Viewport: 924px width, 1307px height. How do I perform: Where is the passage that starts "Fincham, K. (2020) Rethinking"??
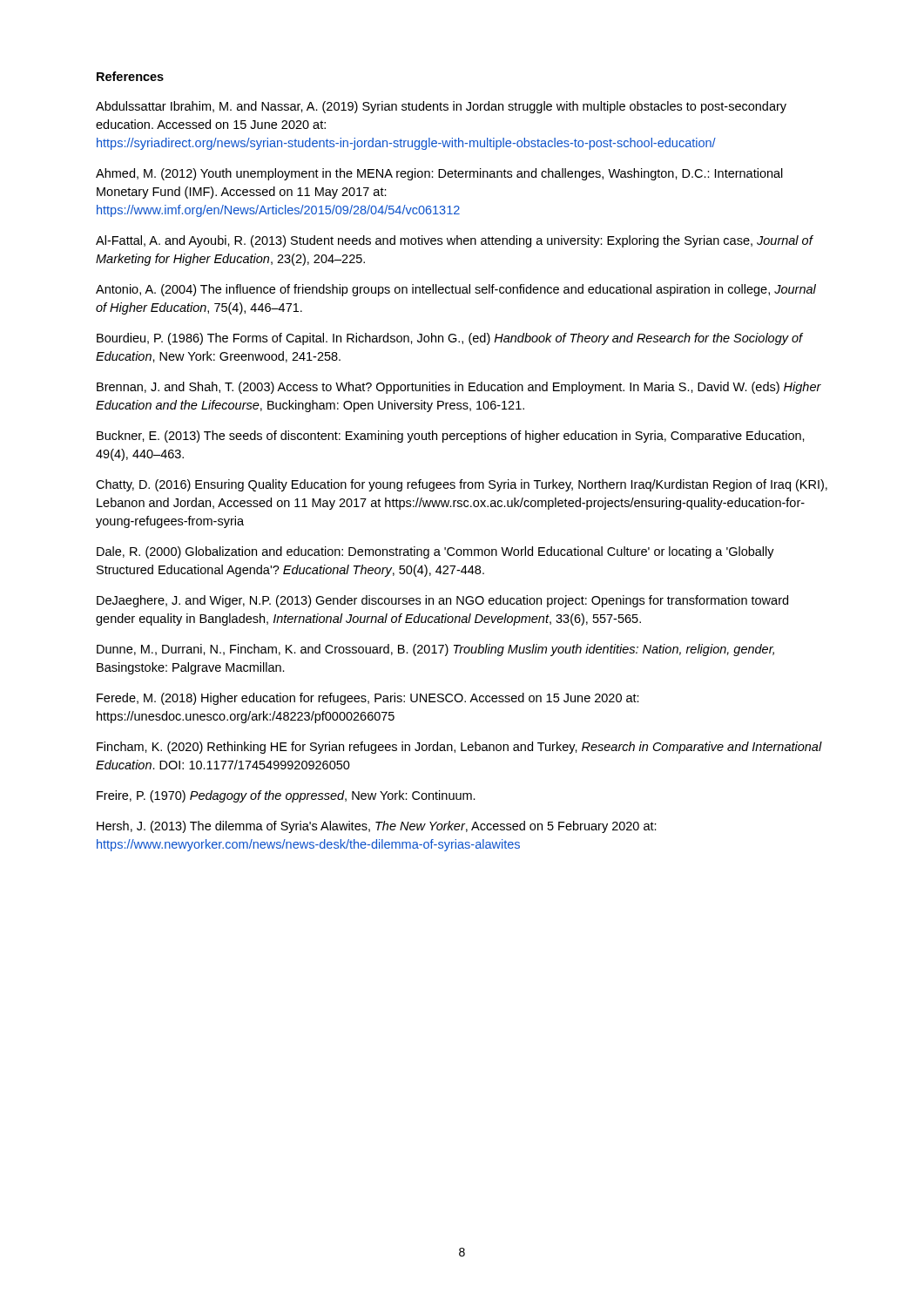(459, 756)
